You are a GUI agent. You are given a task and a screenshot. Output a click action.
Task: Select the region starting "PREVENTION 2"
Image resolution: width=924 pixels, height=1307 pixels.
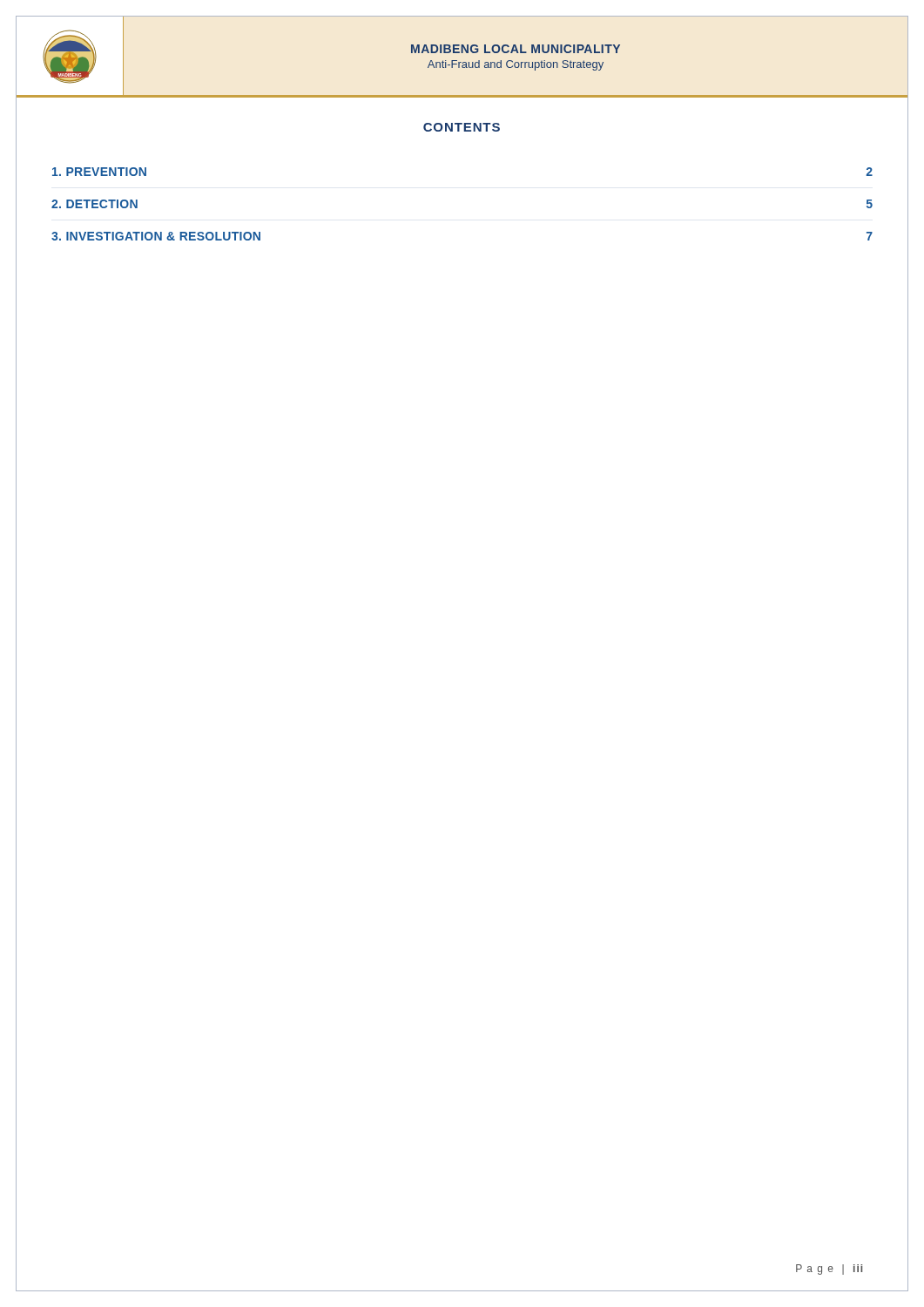(104, 171)
